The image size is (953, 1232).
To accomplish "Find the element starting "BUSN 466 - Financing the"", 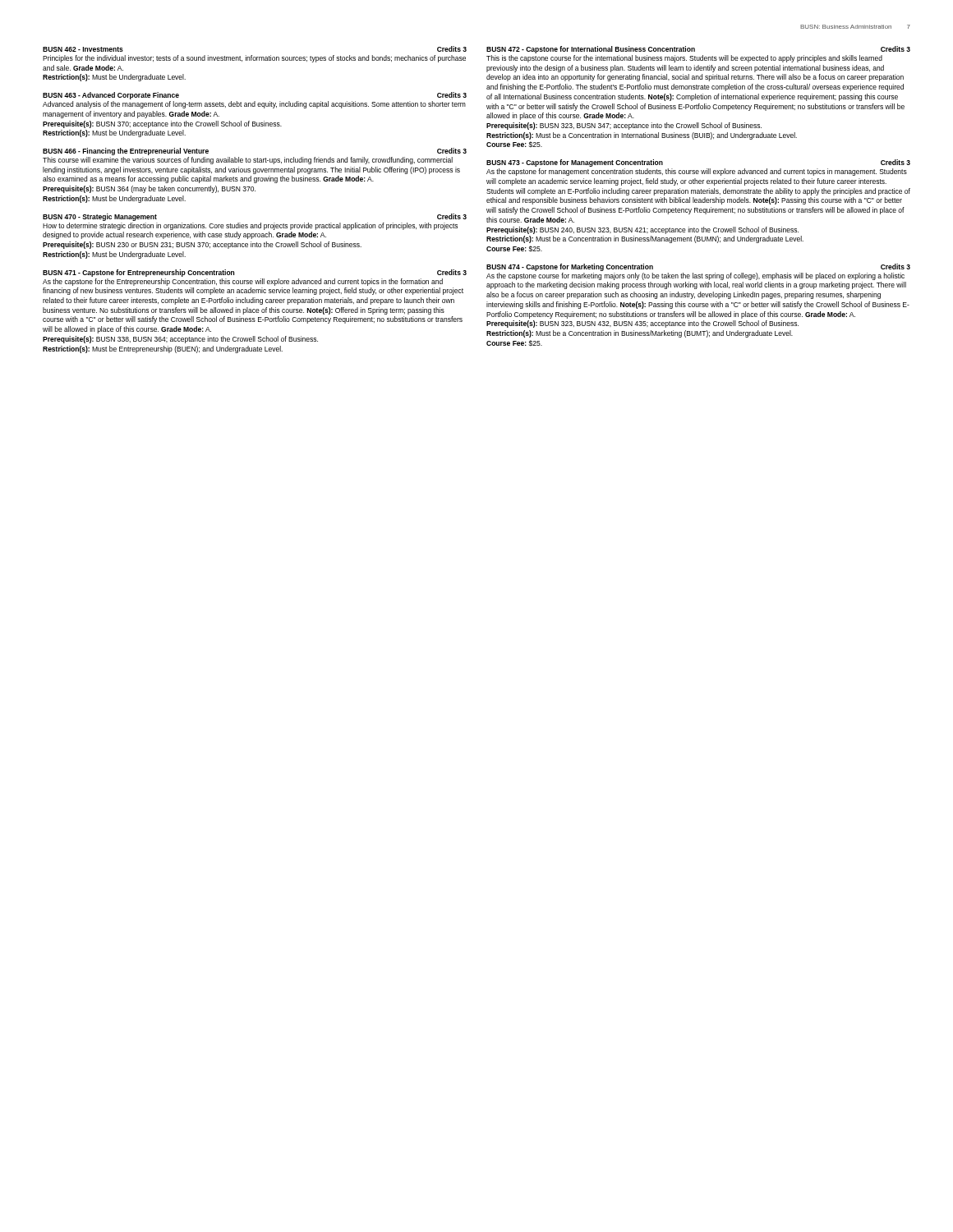I will [x=255, y=176].
